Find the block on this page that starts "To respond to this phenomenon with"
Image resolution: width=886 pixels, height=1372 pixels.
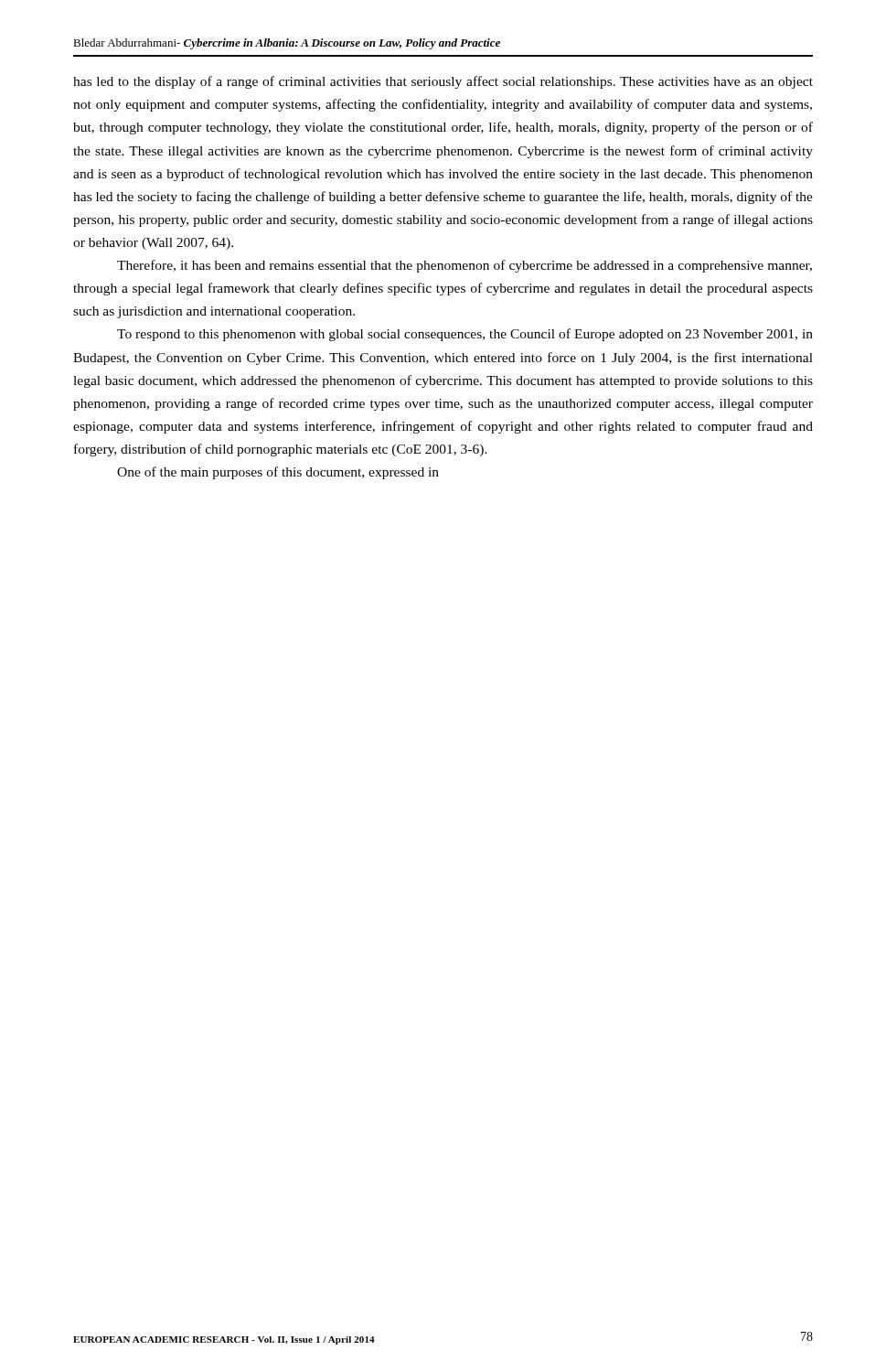click(443, 391)
